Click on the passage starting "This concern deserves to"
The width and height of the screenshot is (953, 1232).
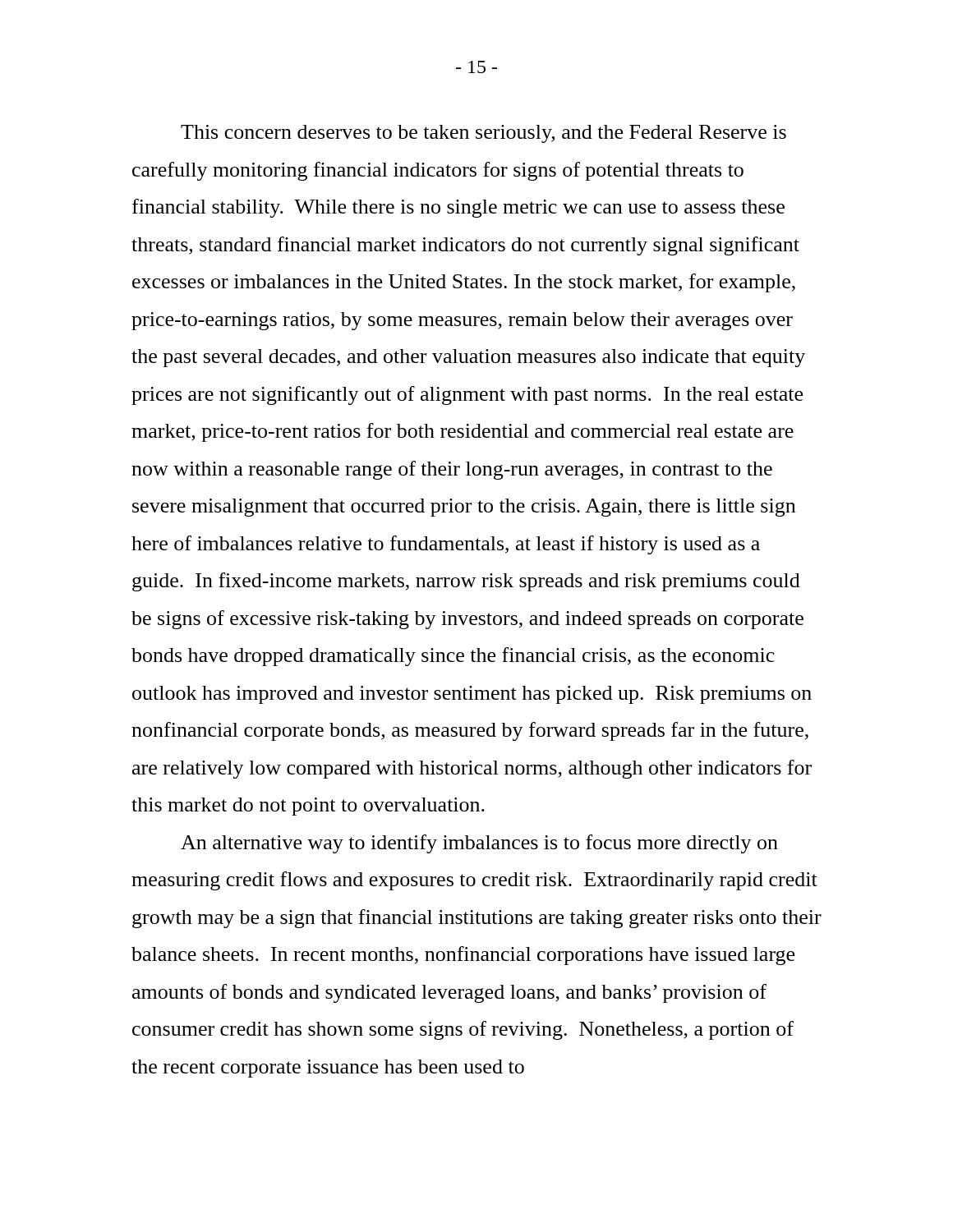(x=476, y=468)
